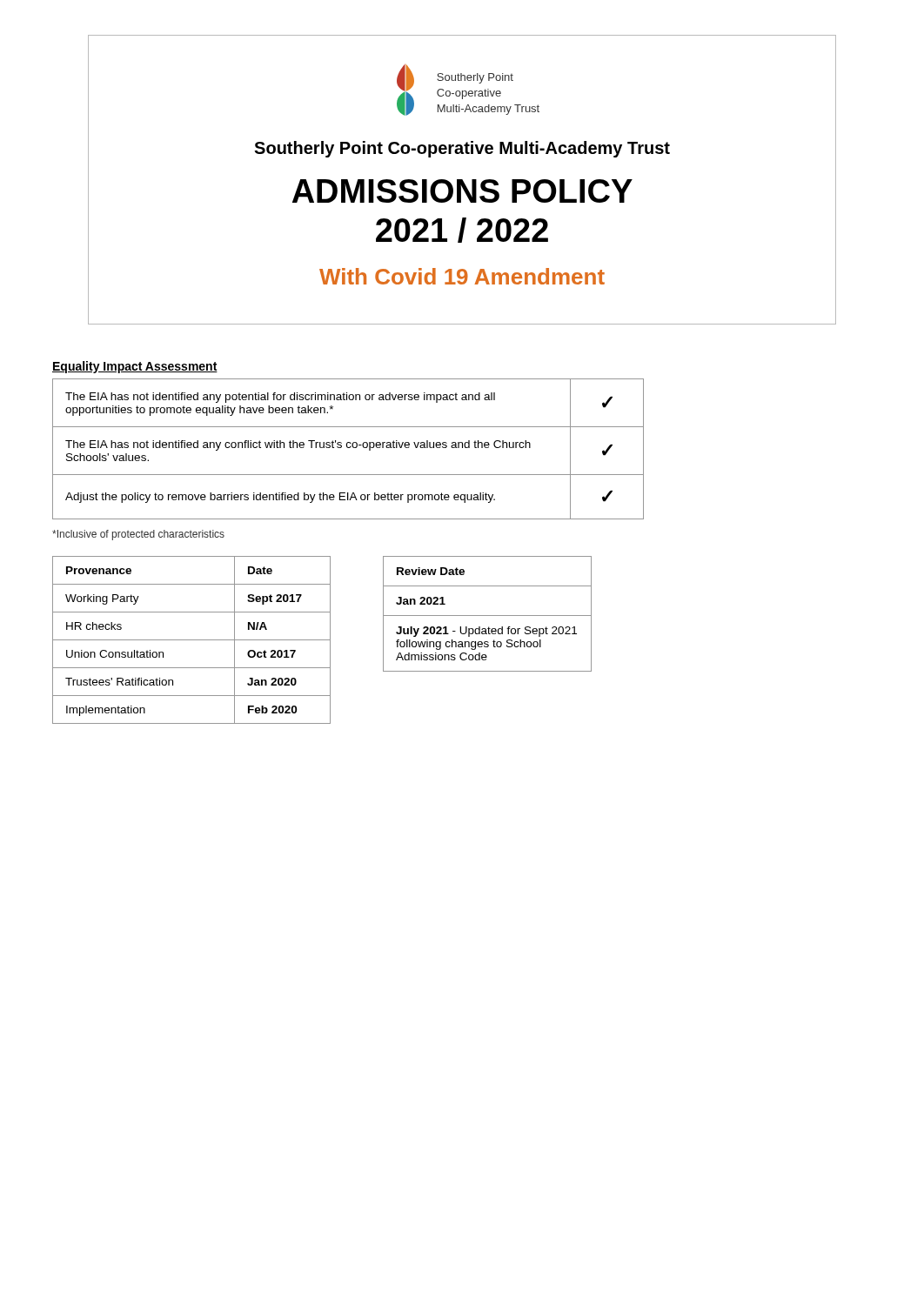Screen dimensions: 1305x924
Task: Click on the table containing "Sept 2017"
Action: pos(191,640)
